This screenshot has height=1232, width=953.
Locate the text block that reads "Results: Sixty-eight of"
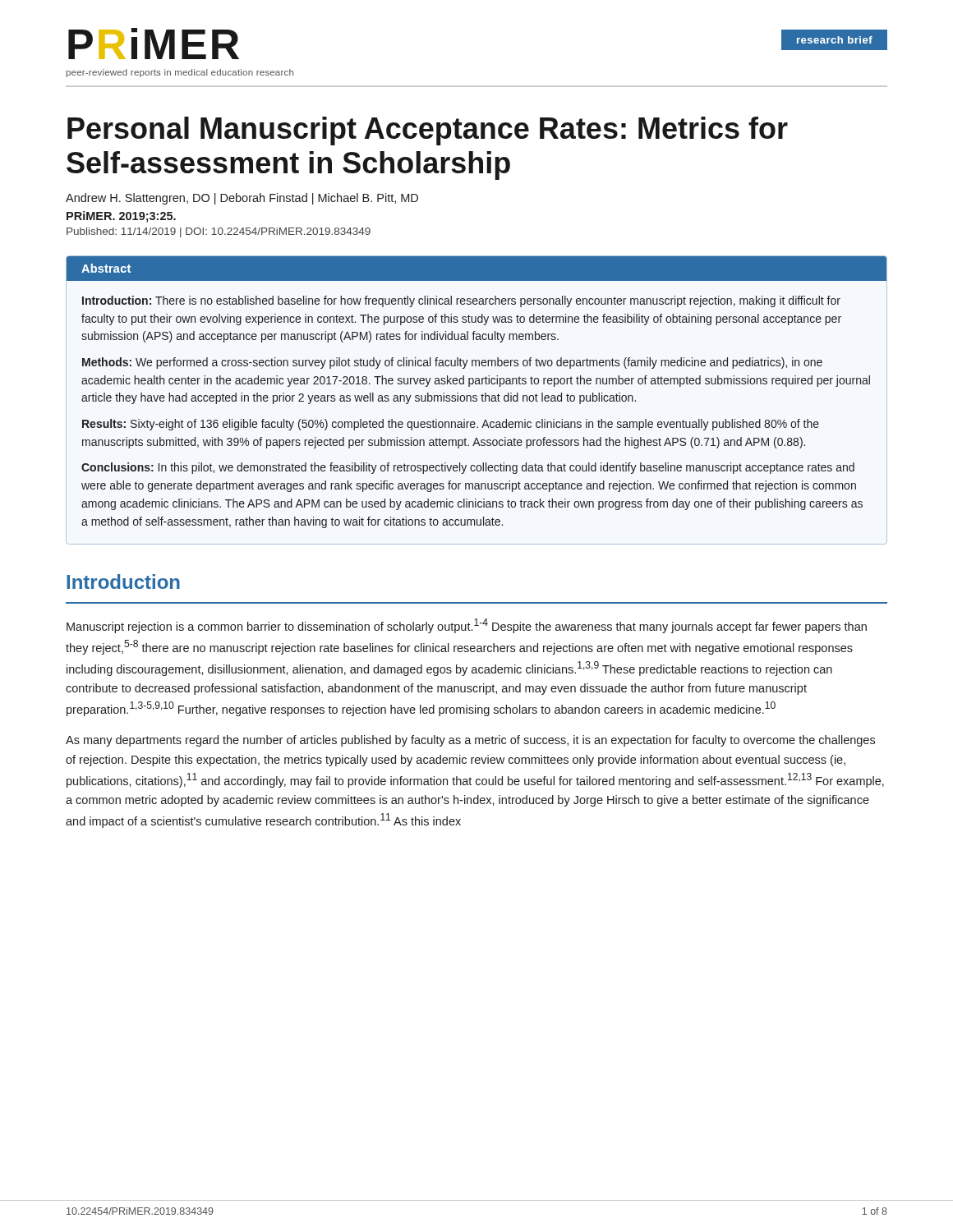coord(450,433)
